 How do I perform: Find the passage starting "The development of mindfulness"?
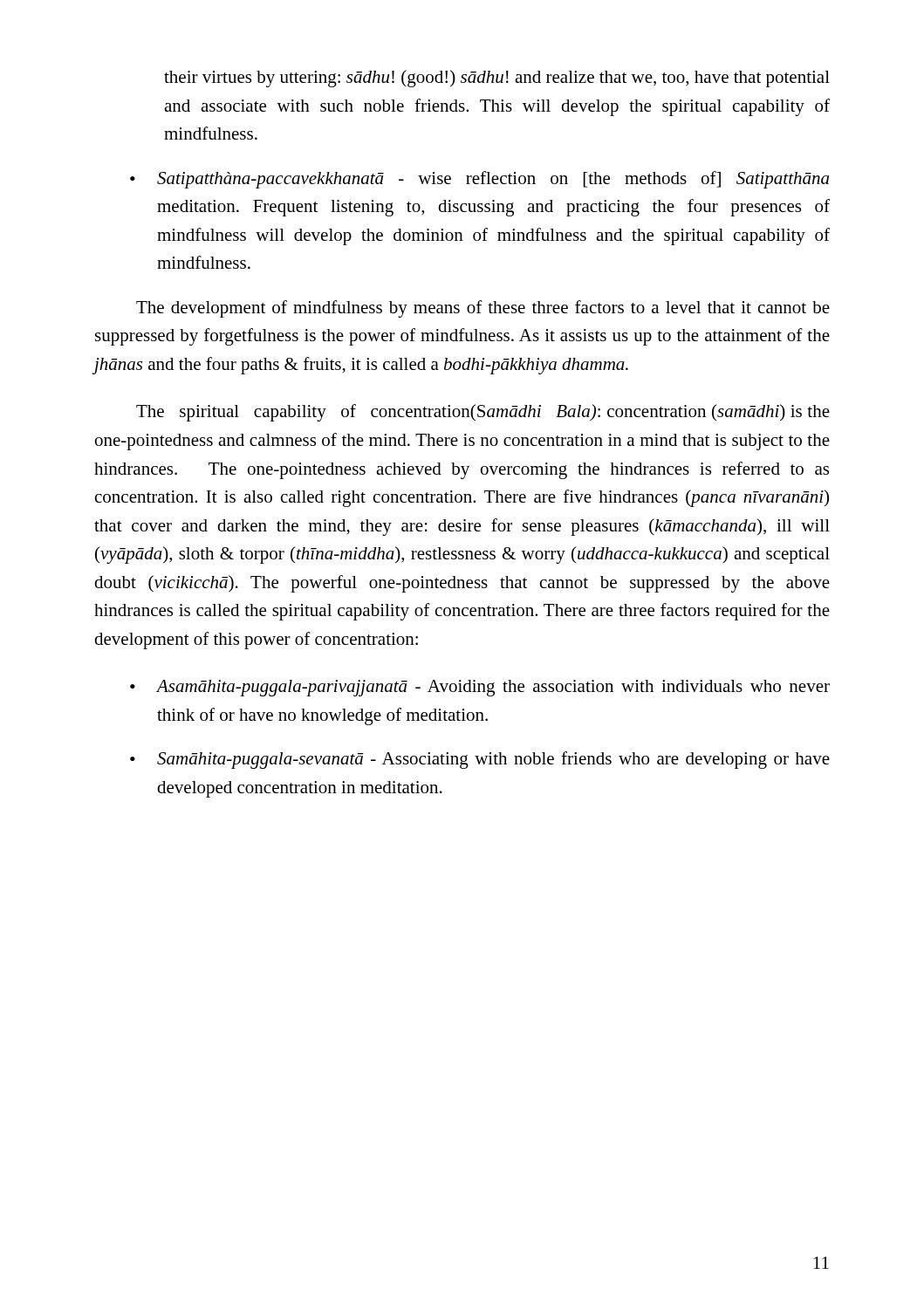462,335
